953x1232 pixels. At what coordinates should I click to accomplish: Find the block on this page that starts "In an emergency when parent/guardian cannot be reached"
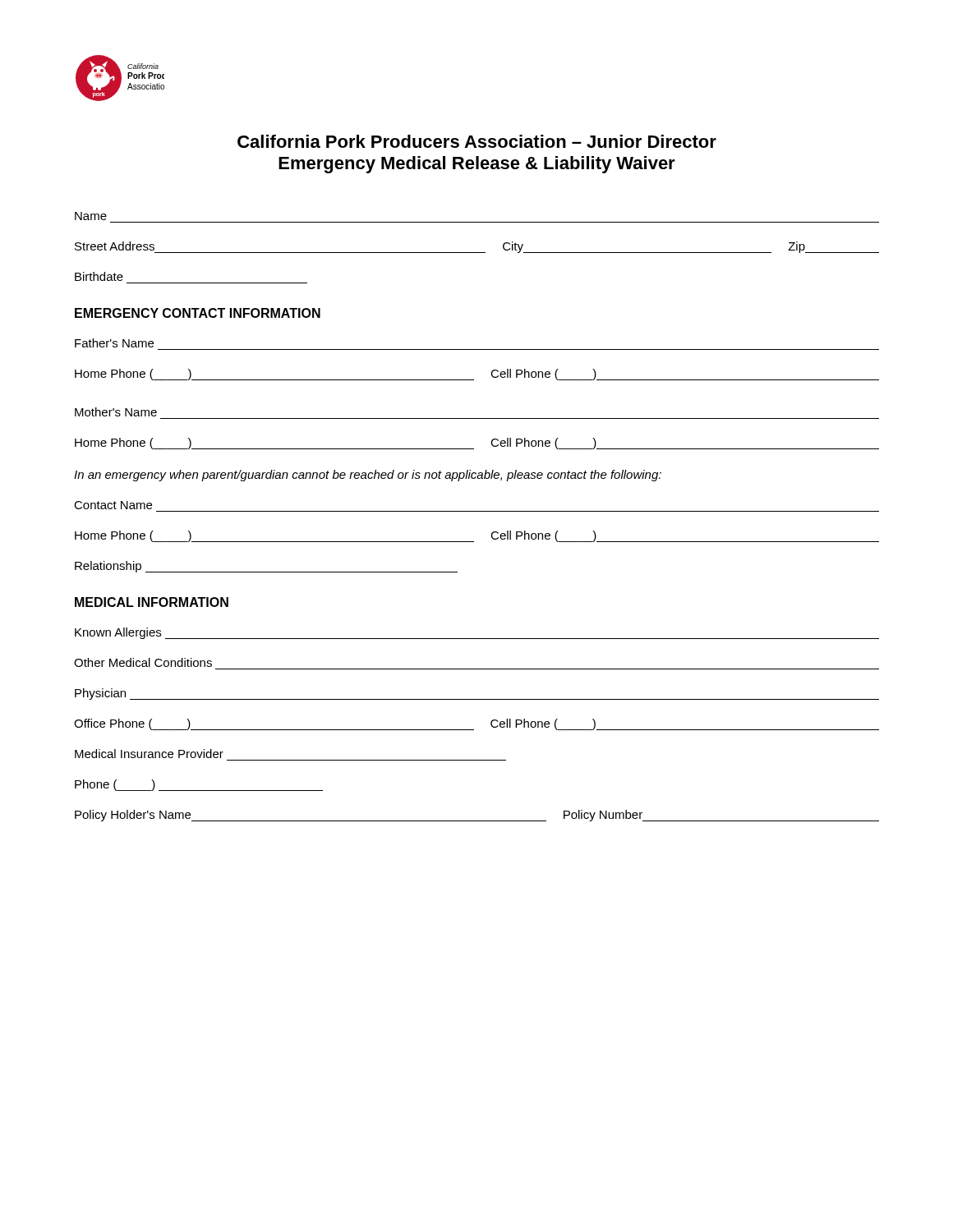368,474
